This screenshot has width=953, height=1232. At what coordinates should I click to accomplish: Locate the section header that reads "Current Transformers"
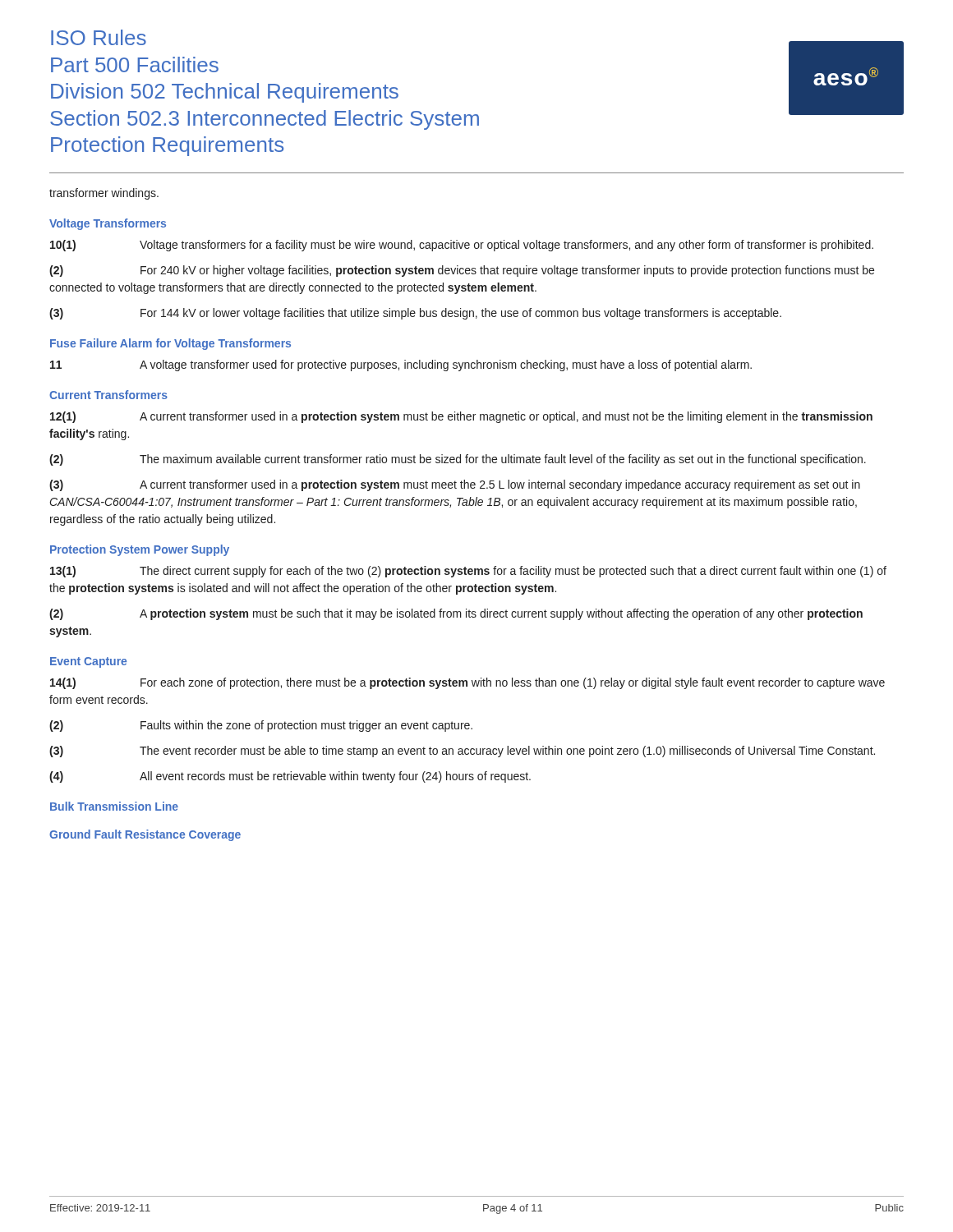[x=108, y=395]
